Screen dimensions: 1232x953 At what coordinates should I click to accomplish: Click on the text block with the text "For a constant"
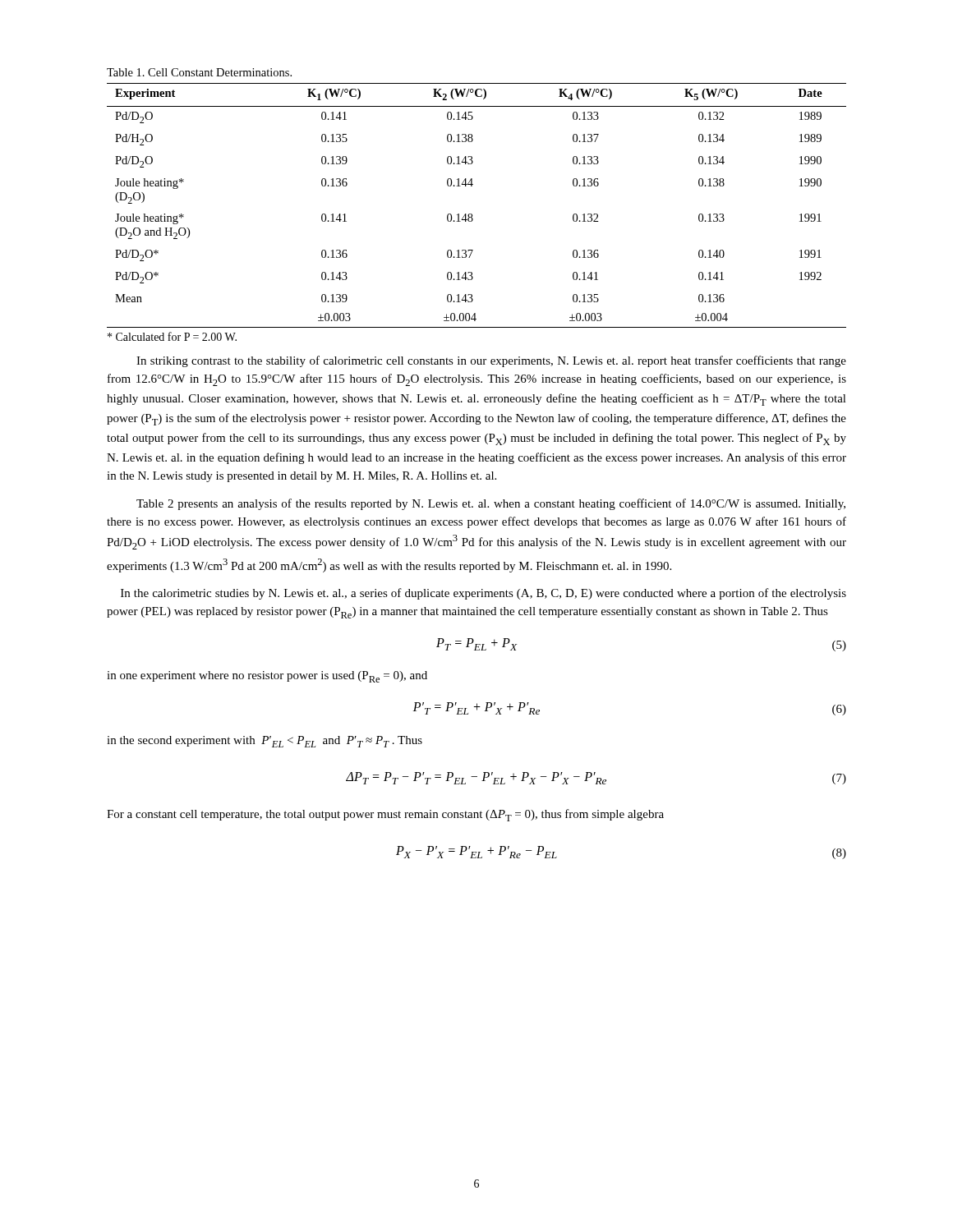(x=385, y=816)
